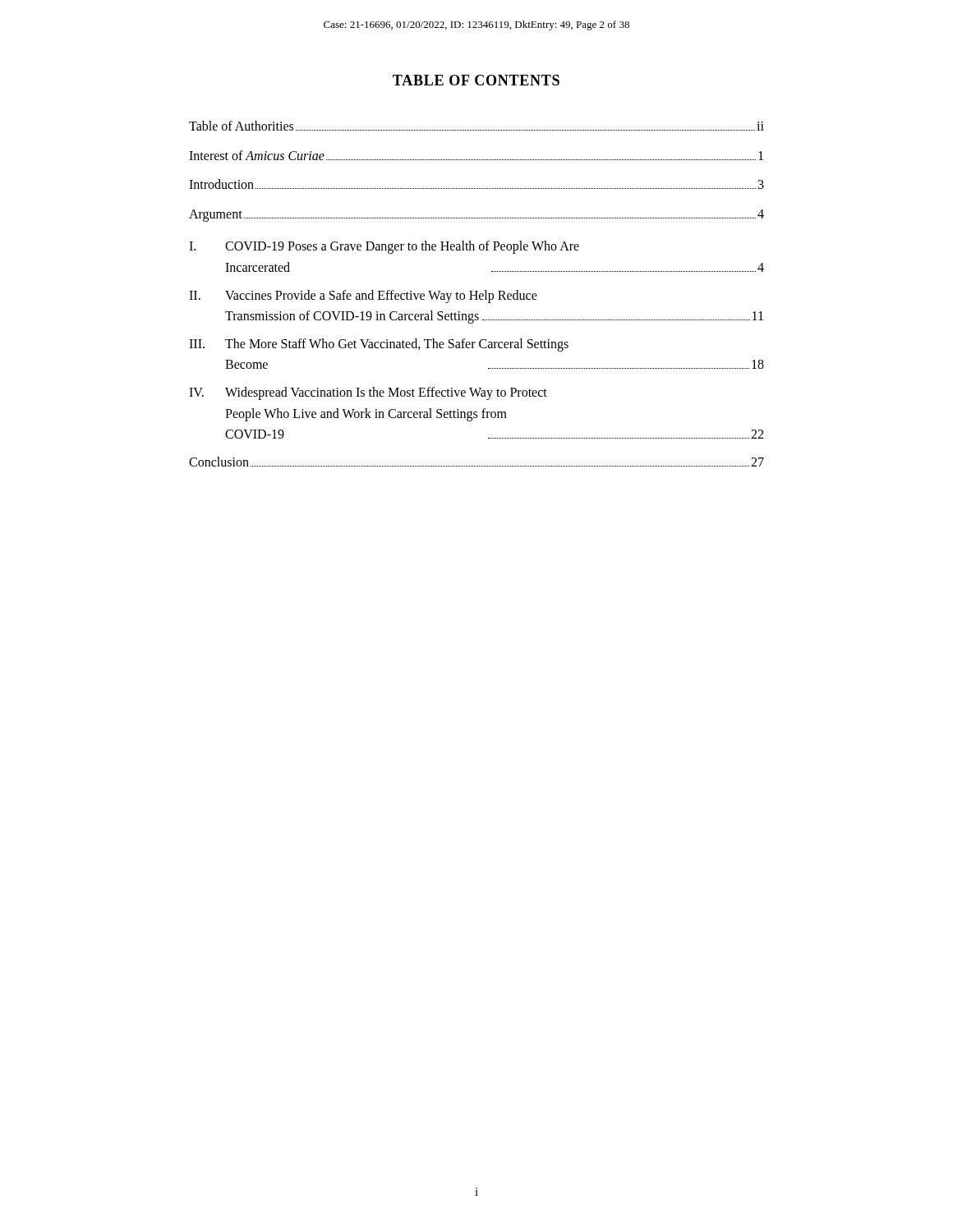Click the passage that begins "Interest of Amicus"
953x1232 pixels.
pyautogui.click(x=476, y=156)
